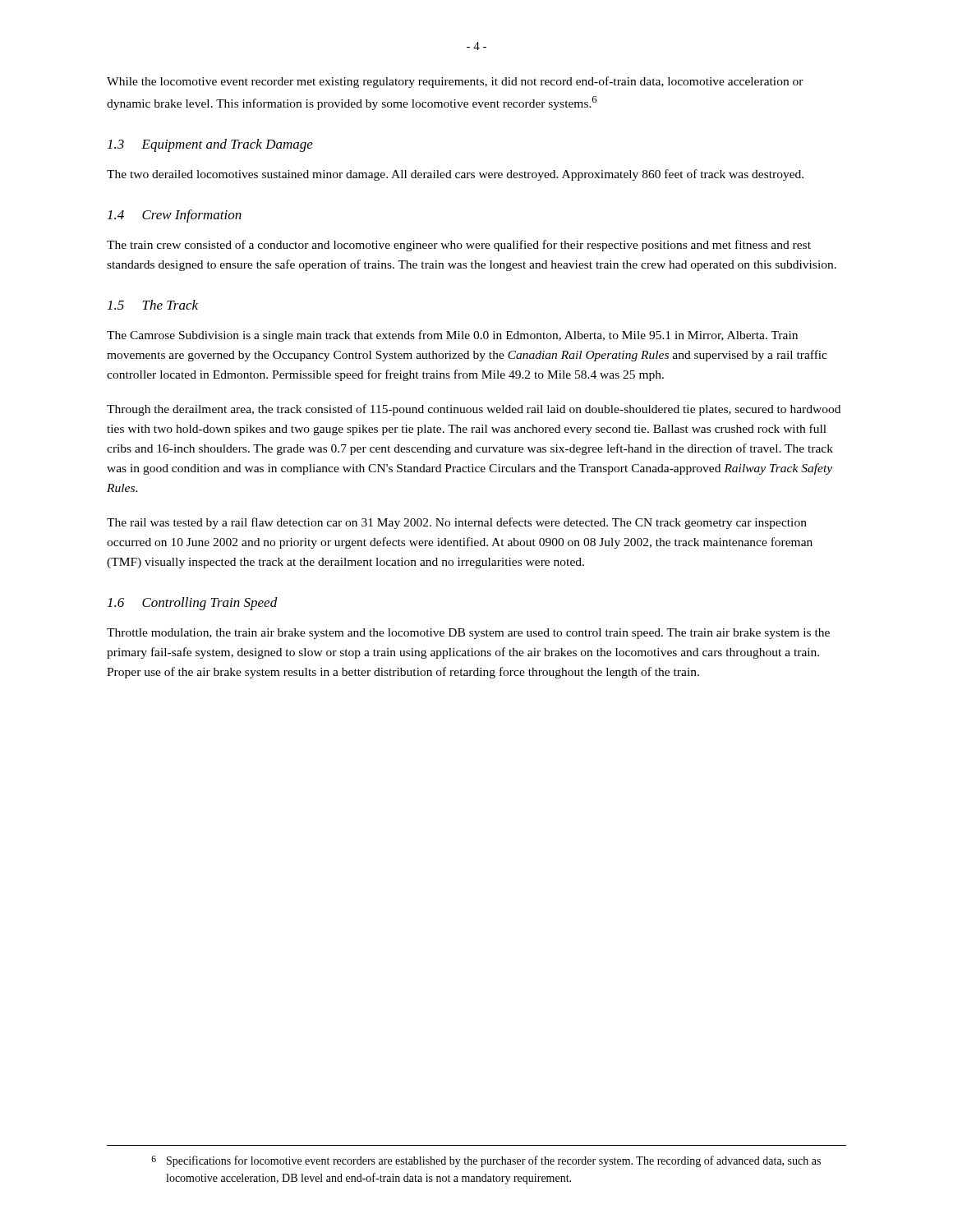Click on the text block starting "The two derailed locomotives sustained minor damage."
Viewport: 953px width, 1232px height.
[x=456, y=174]
